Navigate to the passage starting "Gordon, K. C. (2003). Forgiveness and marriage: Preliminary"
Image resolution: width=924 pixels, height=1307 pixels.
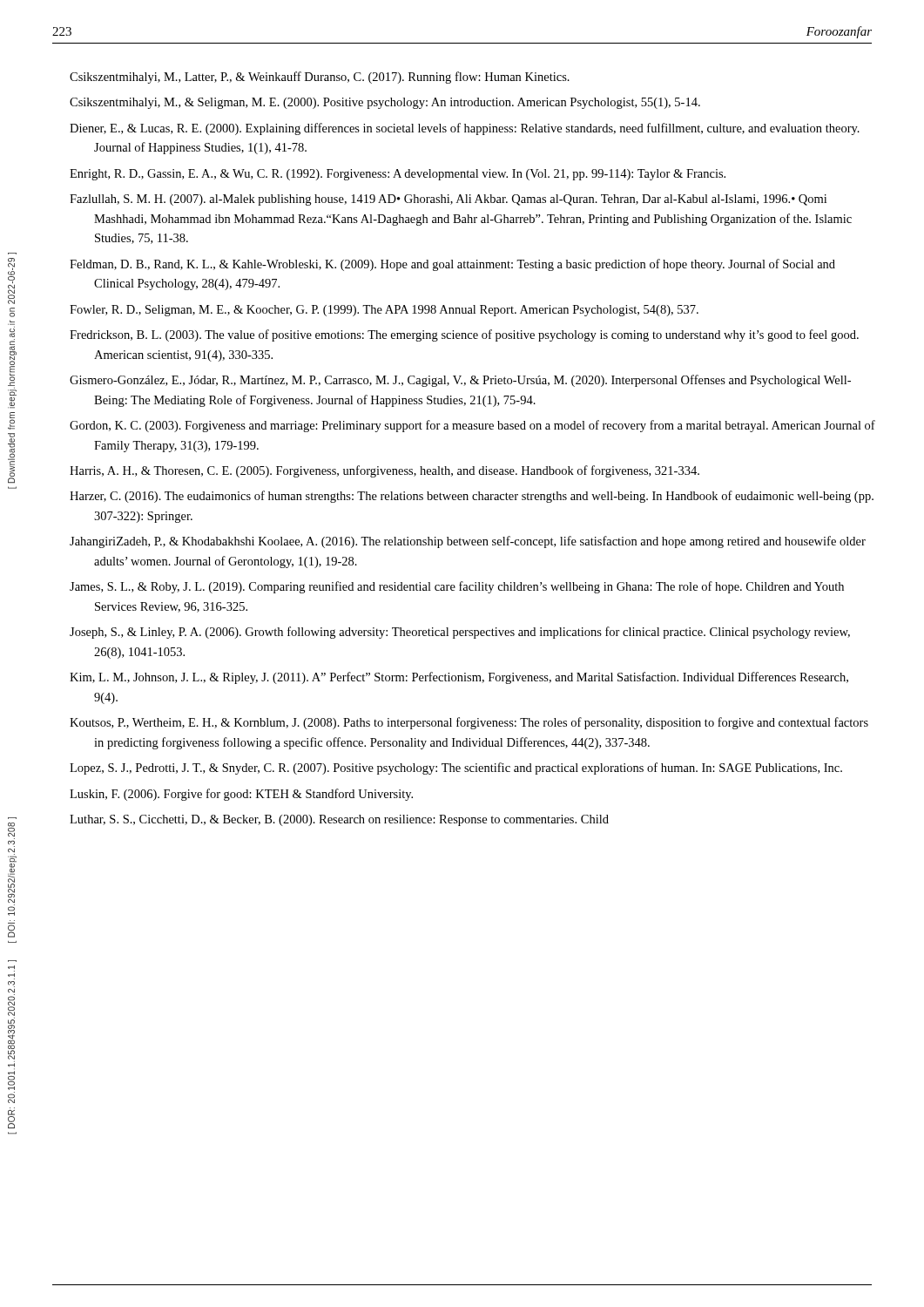pos(472,435)
